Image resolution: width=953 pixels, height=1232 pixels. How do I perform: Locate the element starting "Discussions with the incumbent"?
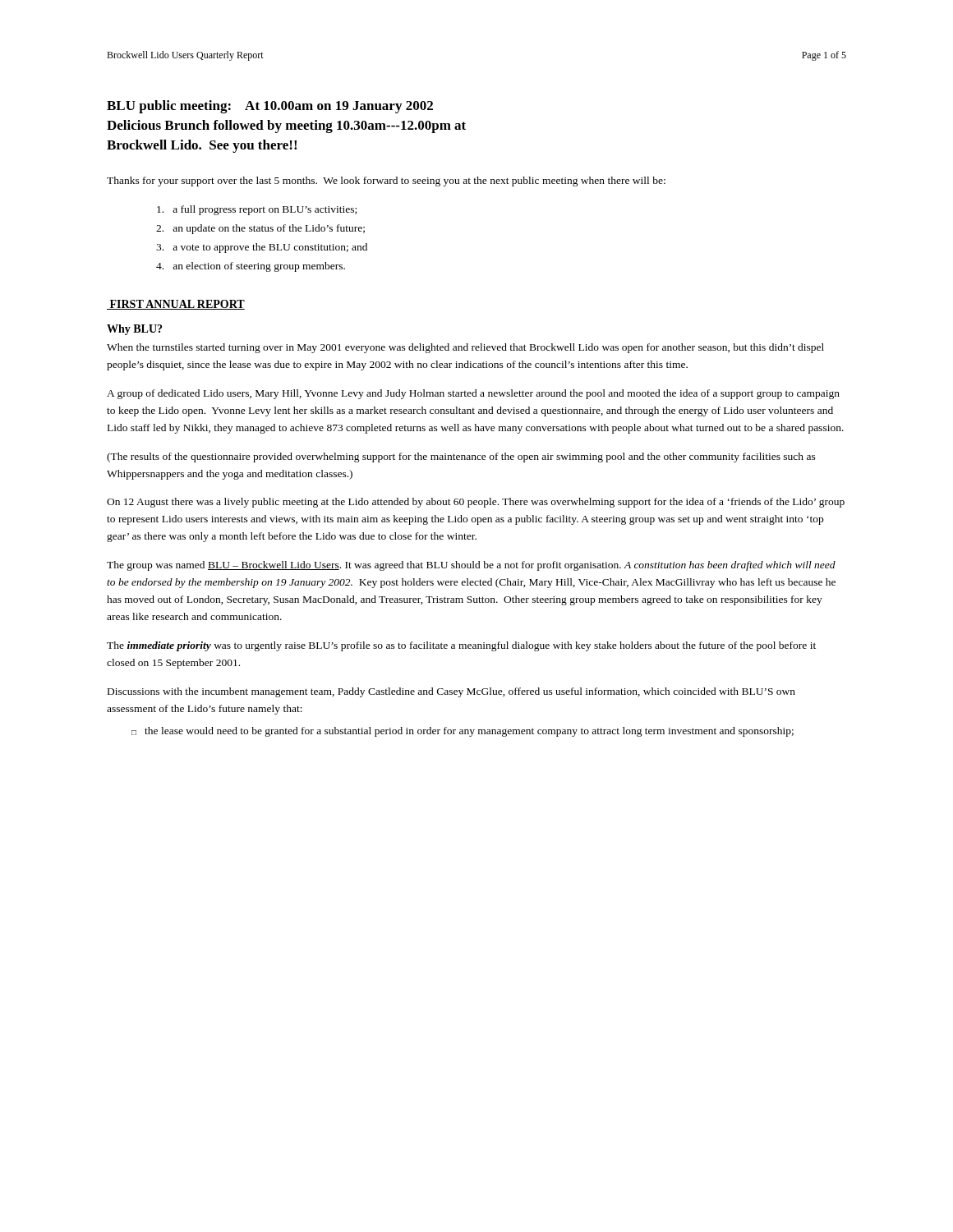coord(451,700)
